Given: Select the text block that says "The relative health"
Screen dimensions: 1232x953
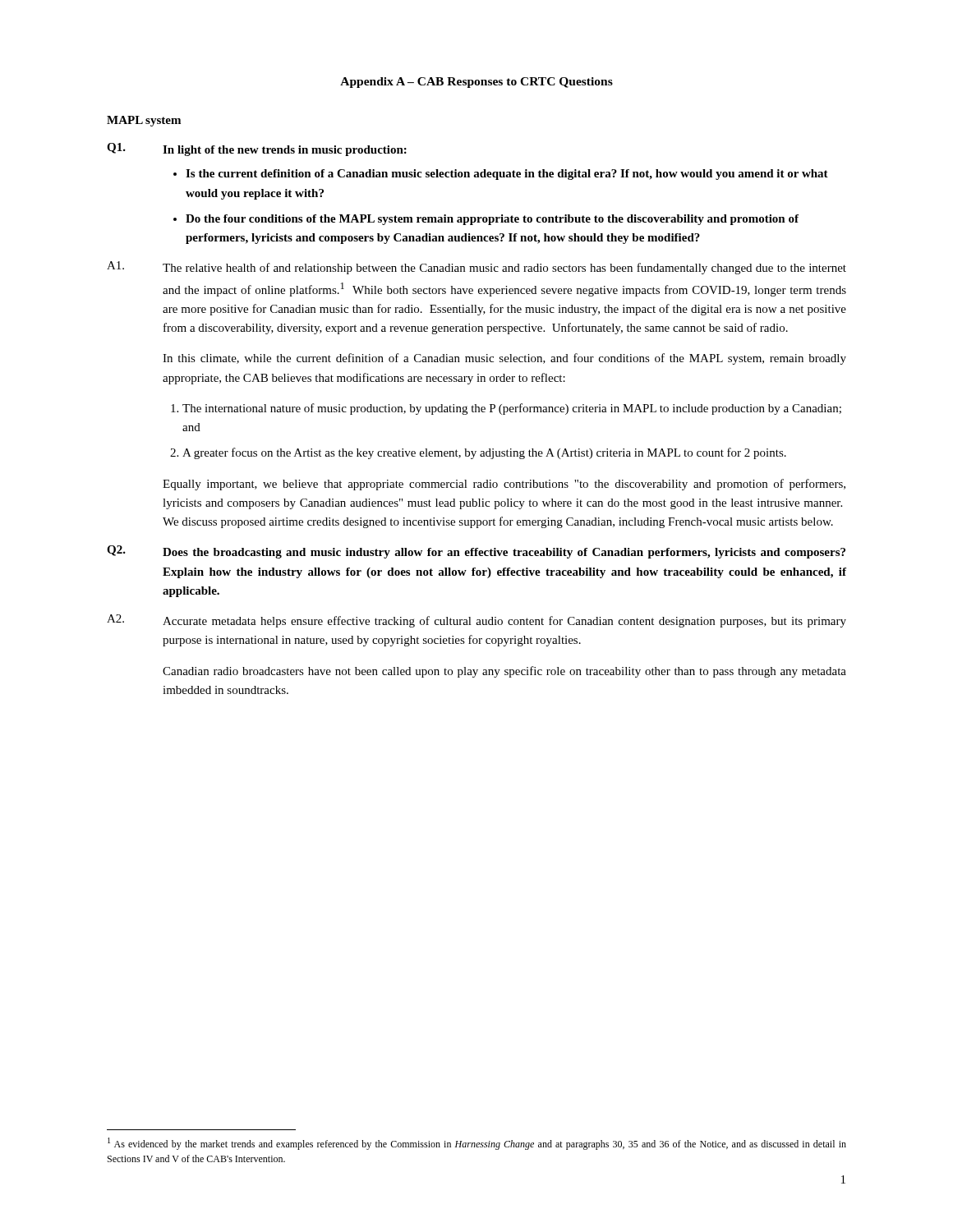Looking at the screenshot, I should click(x=504, y=298).
